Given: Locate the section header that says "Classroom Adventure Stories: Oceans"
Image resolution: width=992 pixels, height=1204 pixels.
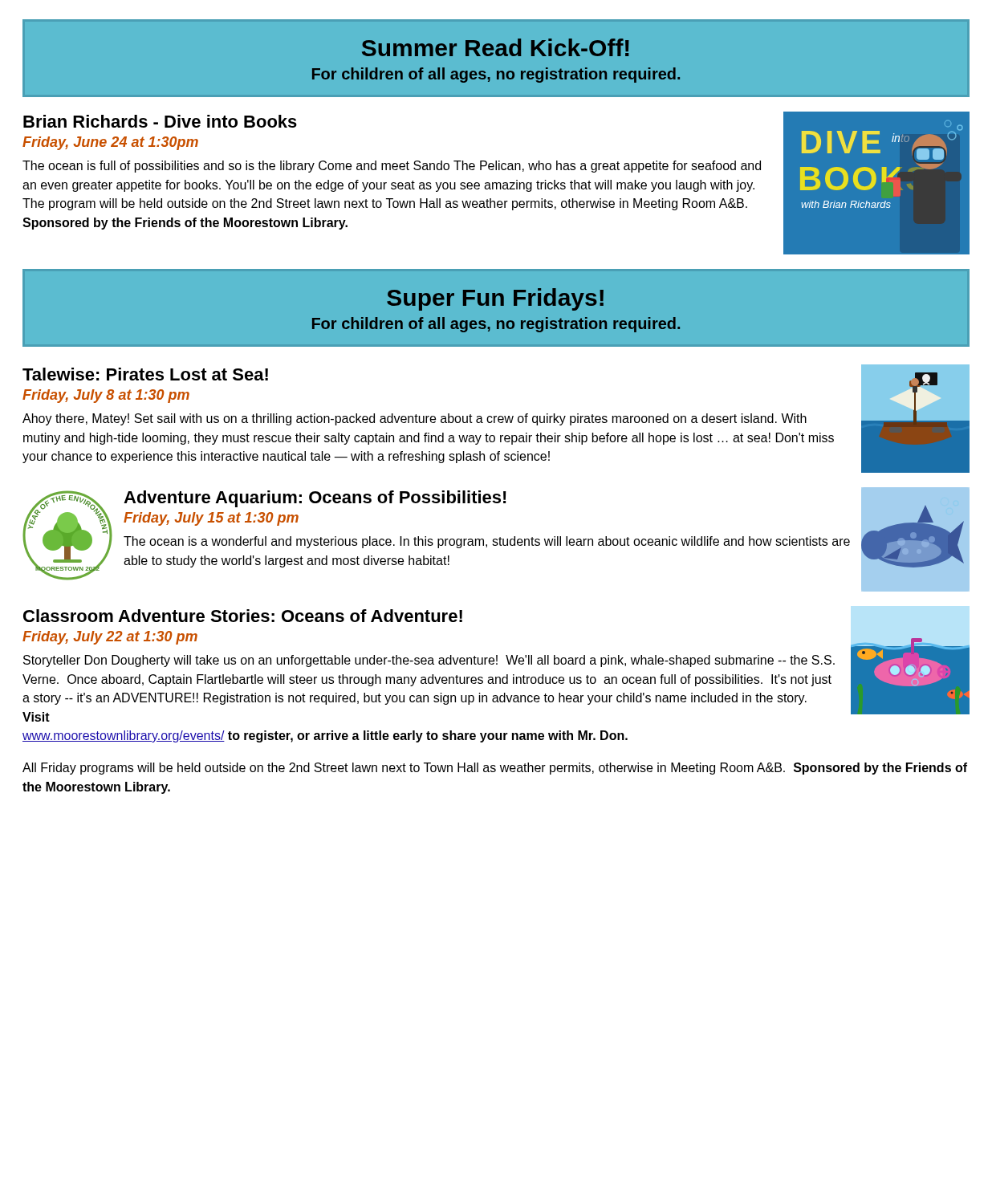Looking at the screenshot, I should tap(243, 616).
